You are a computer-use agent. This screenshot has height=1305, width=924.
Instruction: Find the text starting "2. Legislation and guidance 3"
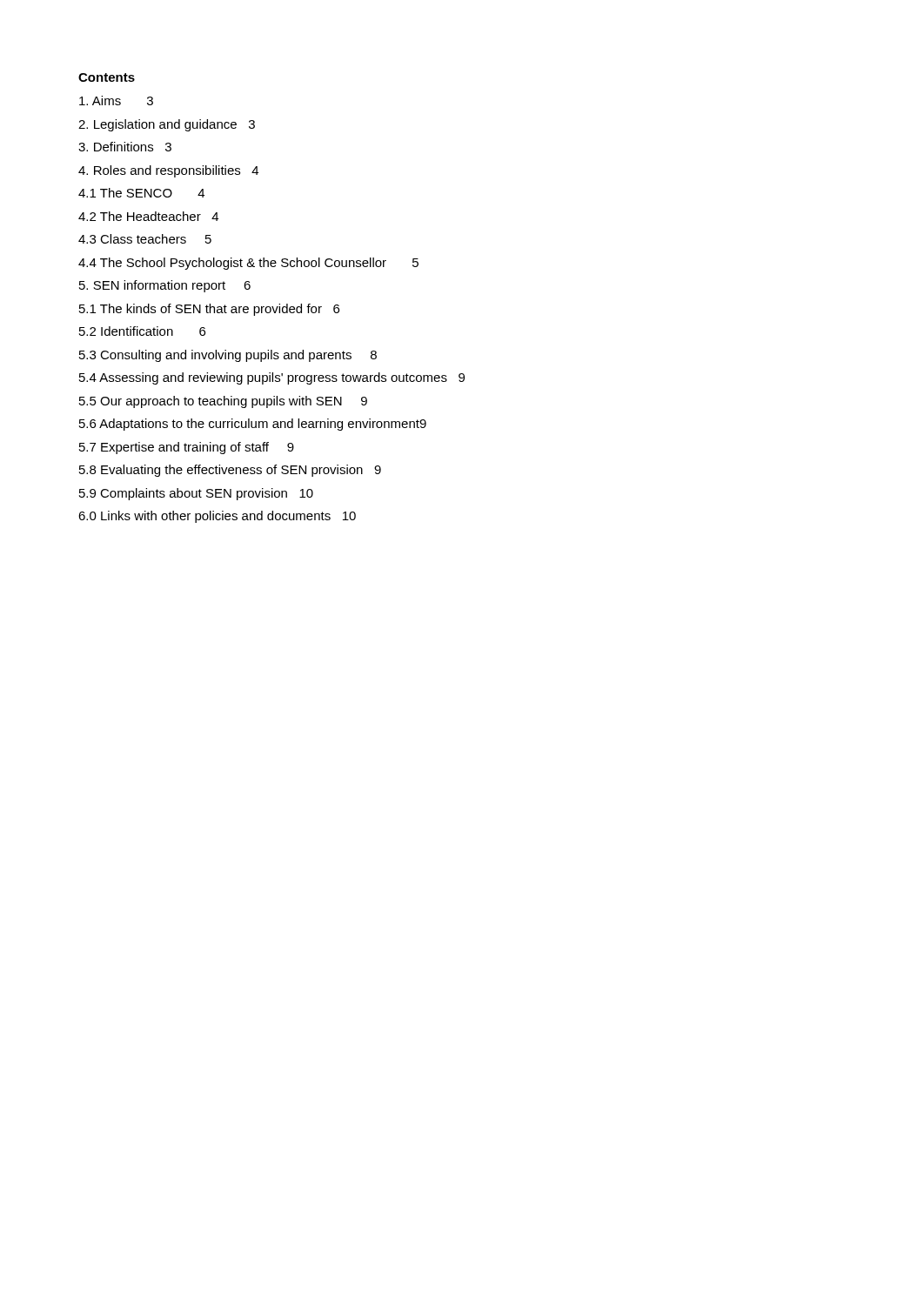(167, 124)
